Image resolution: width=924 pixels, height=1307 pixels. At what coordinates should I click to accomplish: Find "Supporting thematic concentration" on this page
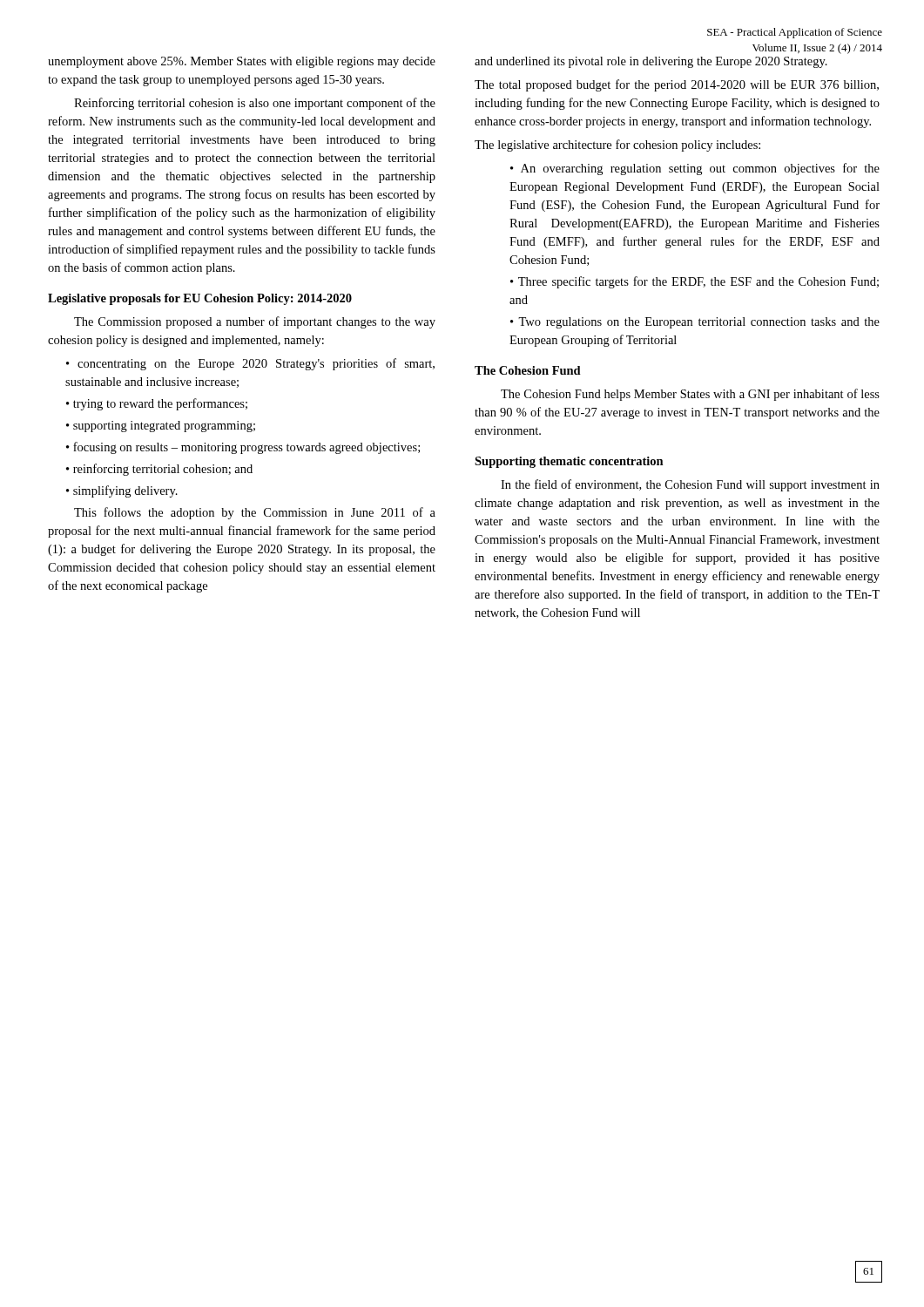click(x=569, y=461)
